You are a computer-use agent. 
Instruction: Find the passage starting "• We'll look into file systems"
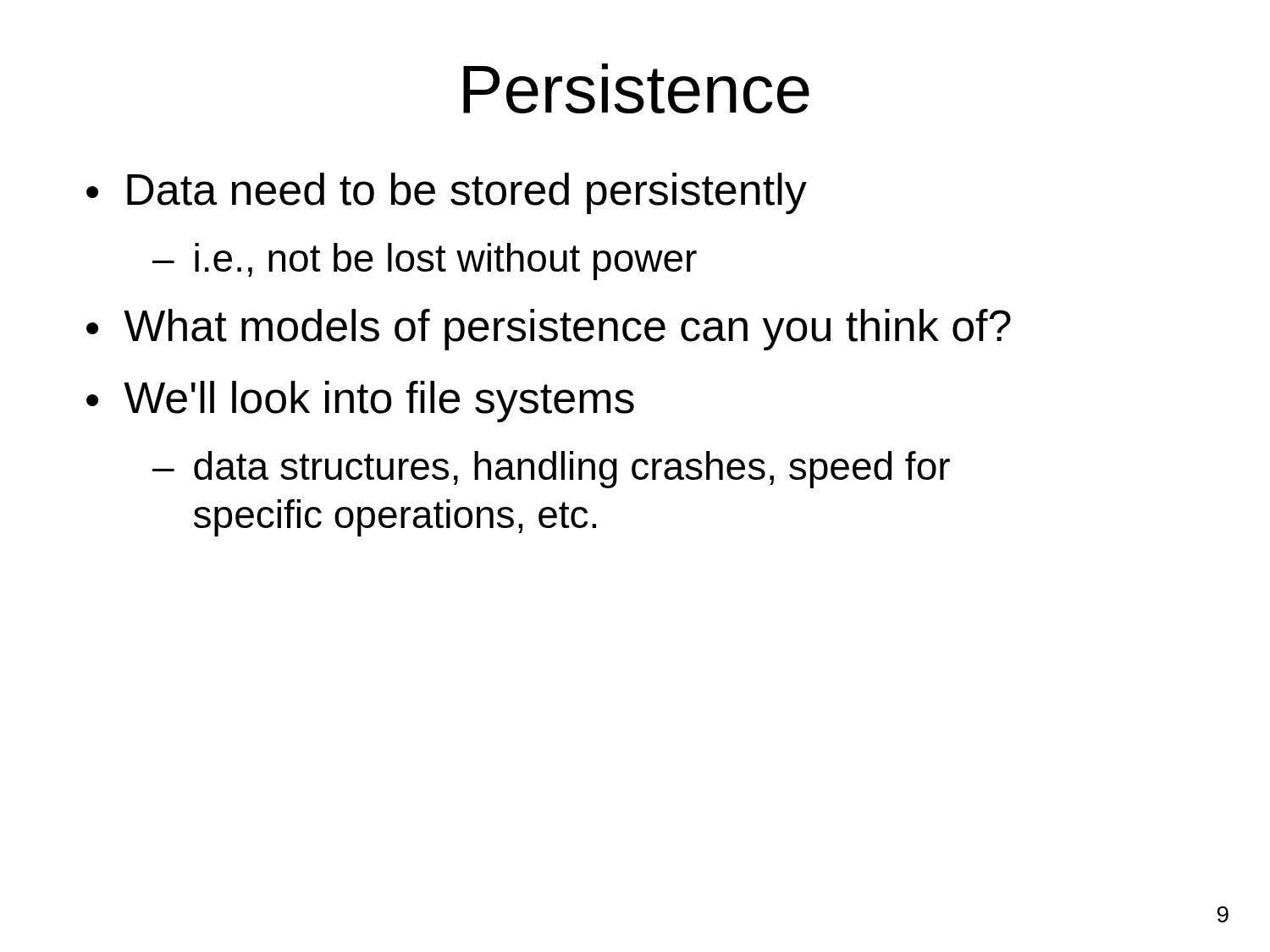click(360, 399)
